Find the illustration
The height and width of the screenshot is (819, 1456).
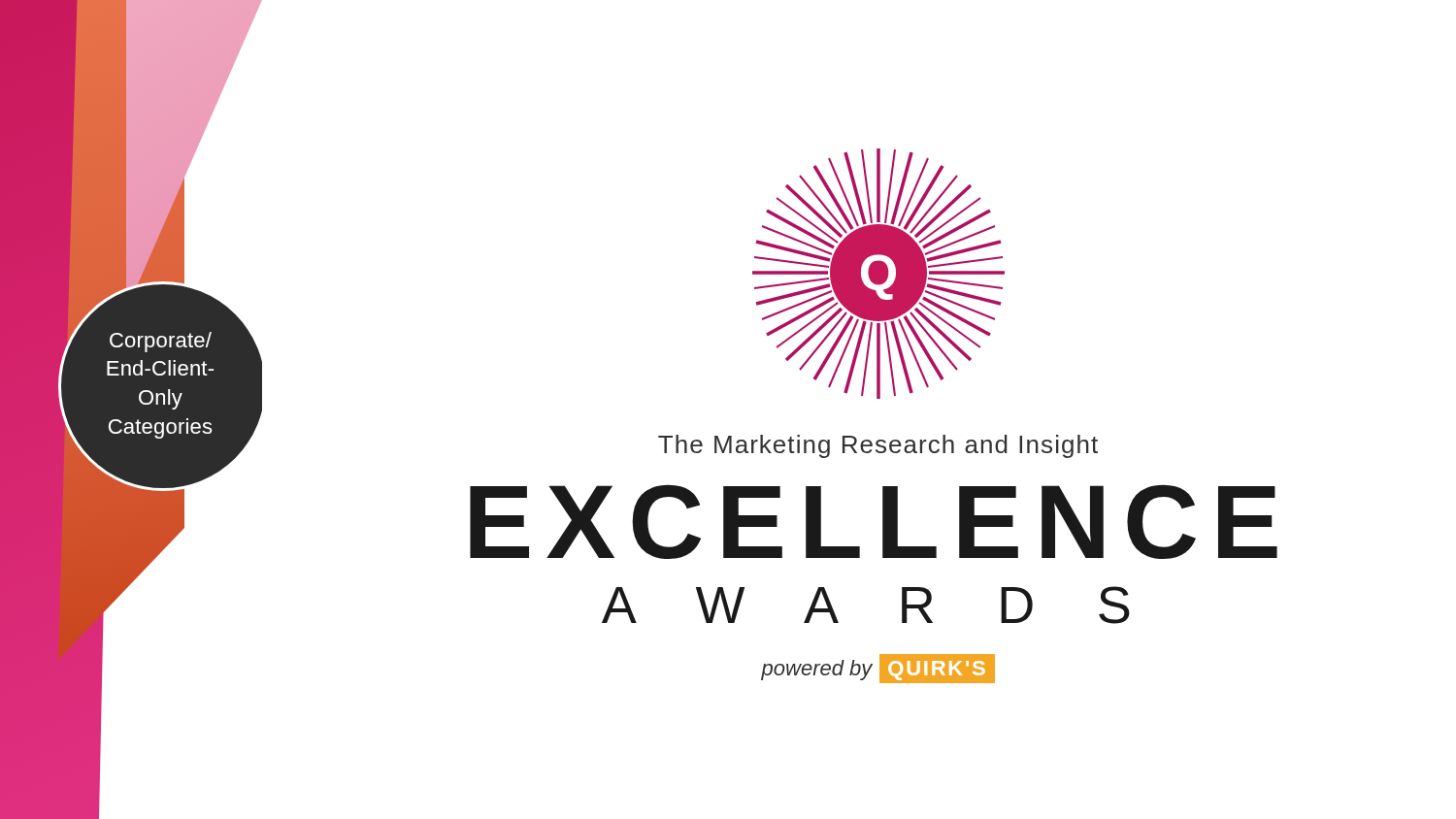131,410
